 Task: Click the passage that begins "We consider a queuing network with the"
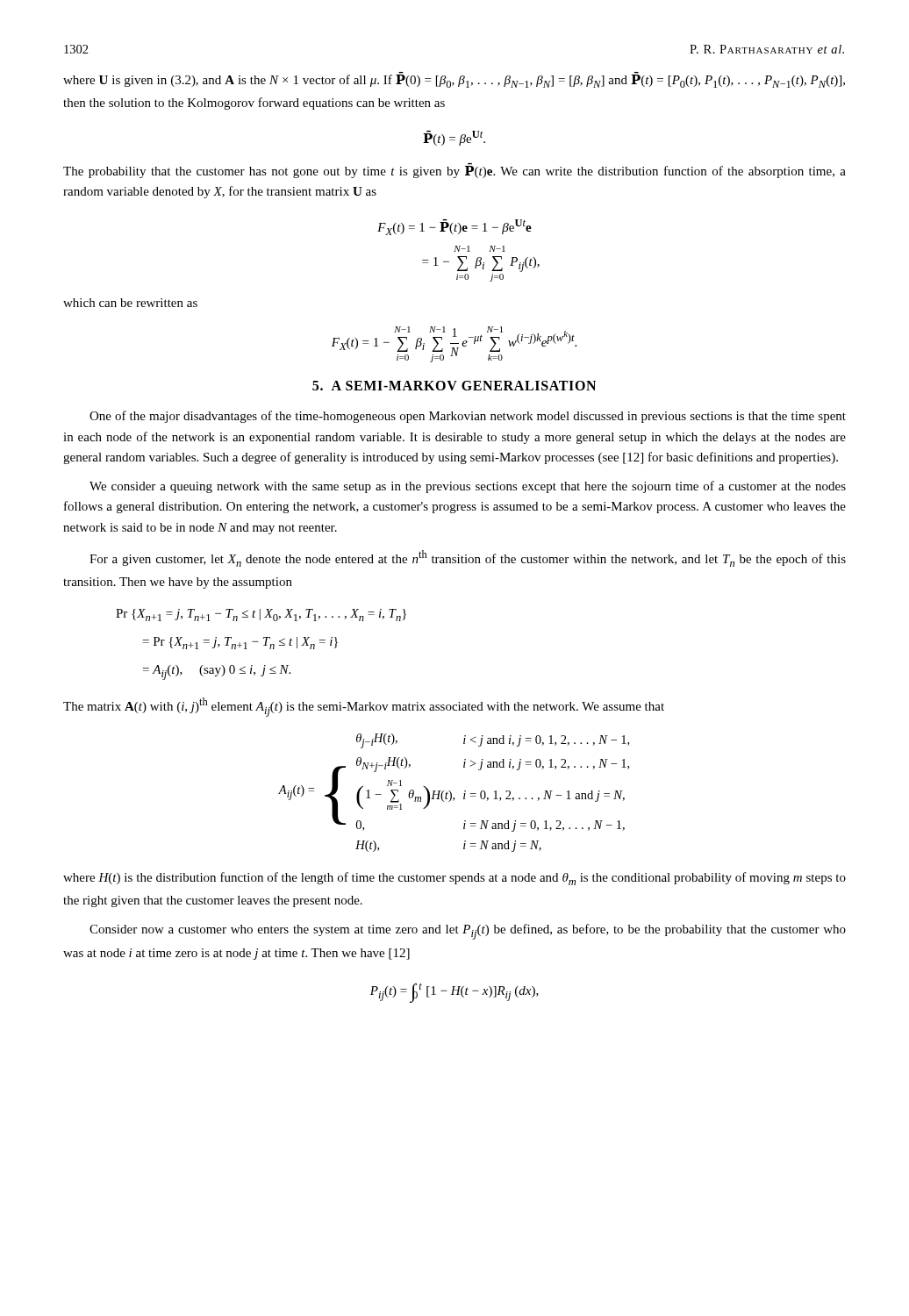(454, 506)
